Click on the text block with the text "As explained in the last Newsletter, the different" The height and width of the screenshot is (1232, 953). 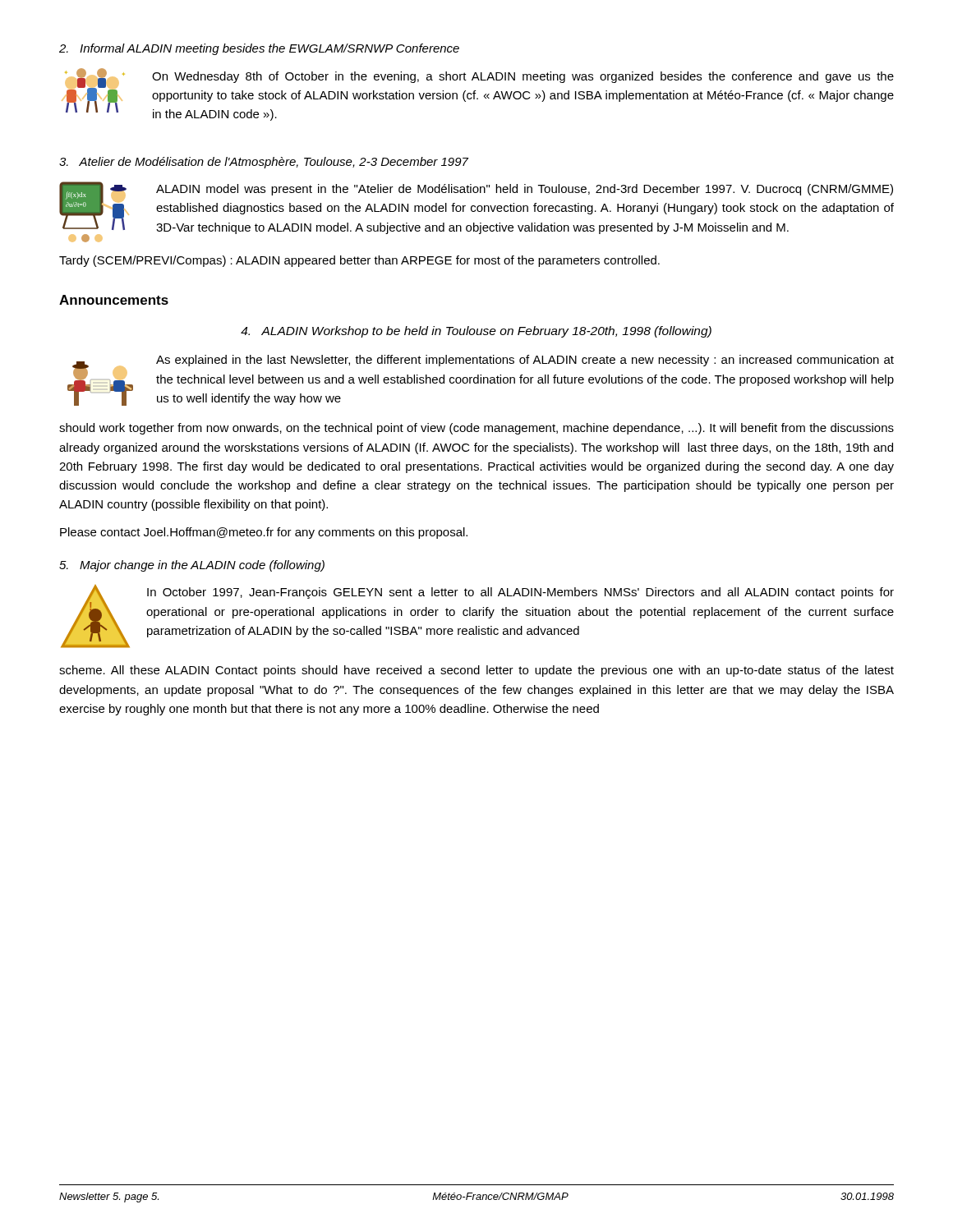click(x=525, y=379)
